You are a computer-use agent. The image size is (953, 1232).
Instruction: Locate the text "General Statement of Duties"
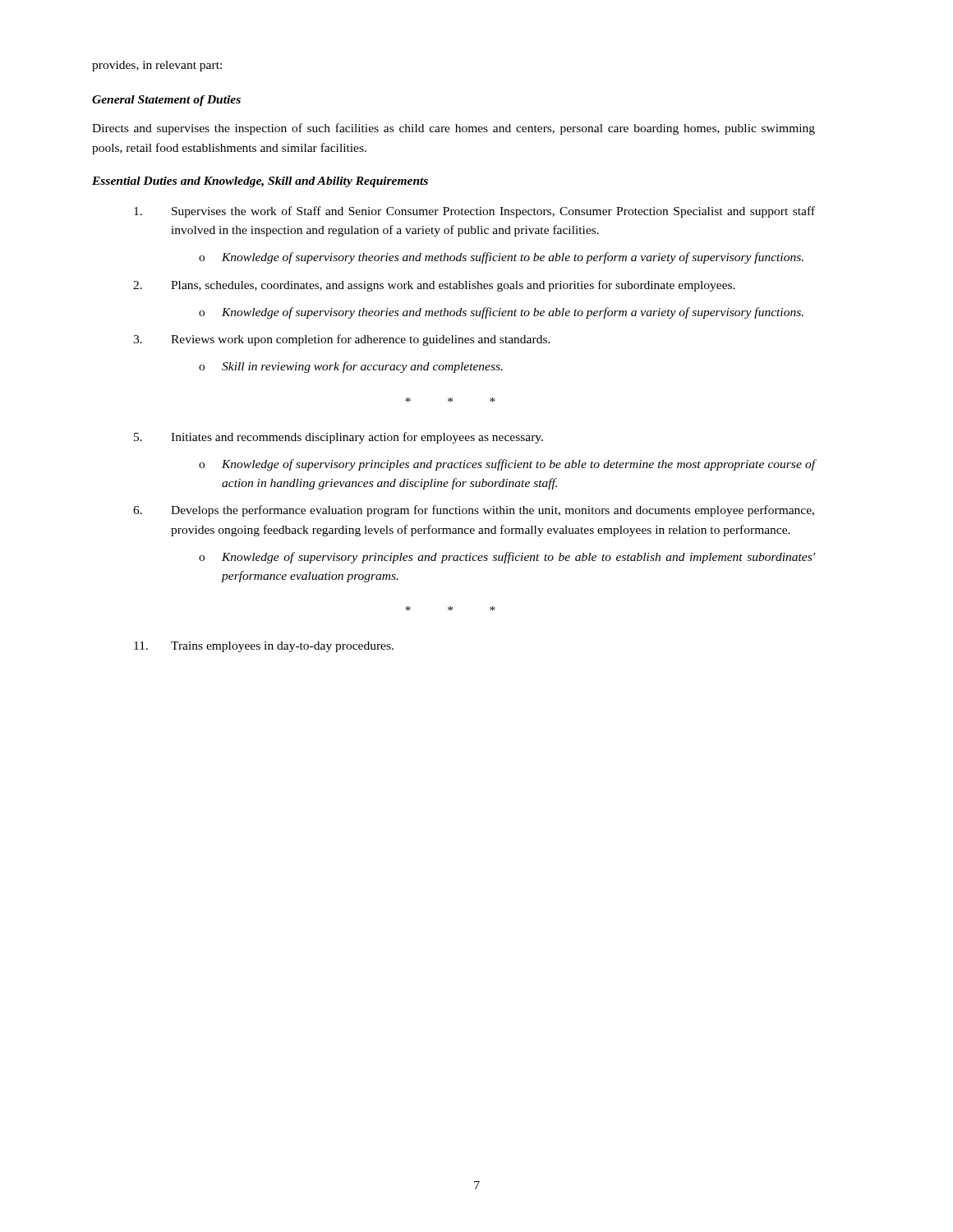click(x=166, y=99)
